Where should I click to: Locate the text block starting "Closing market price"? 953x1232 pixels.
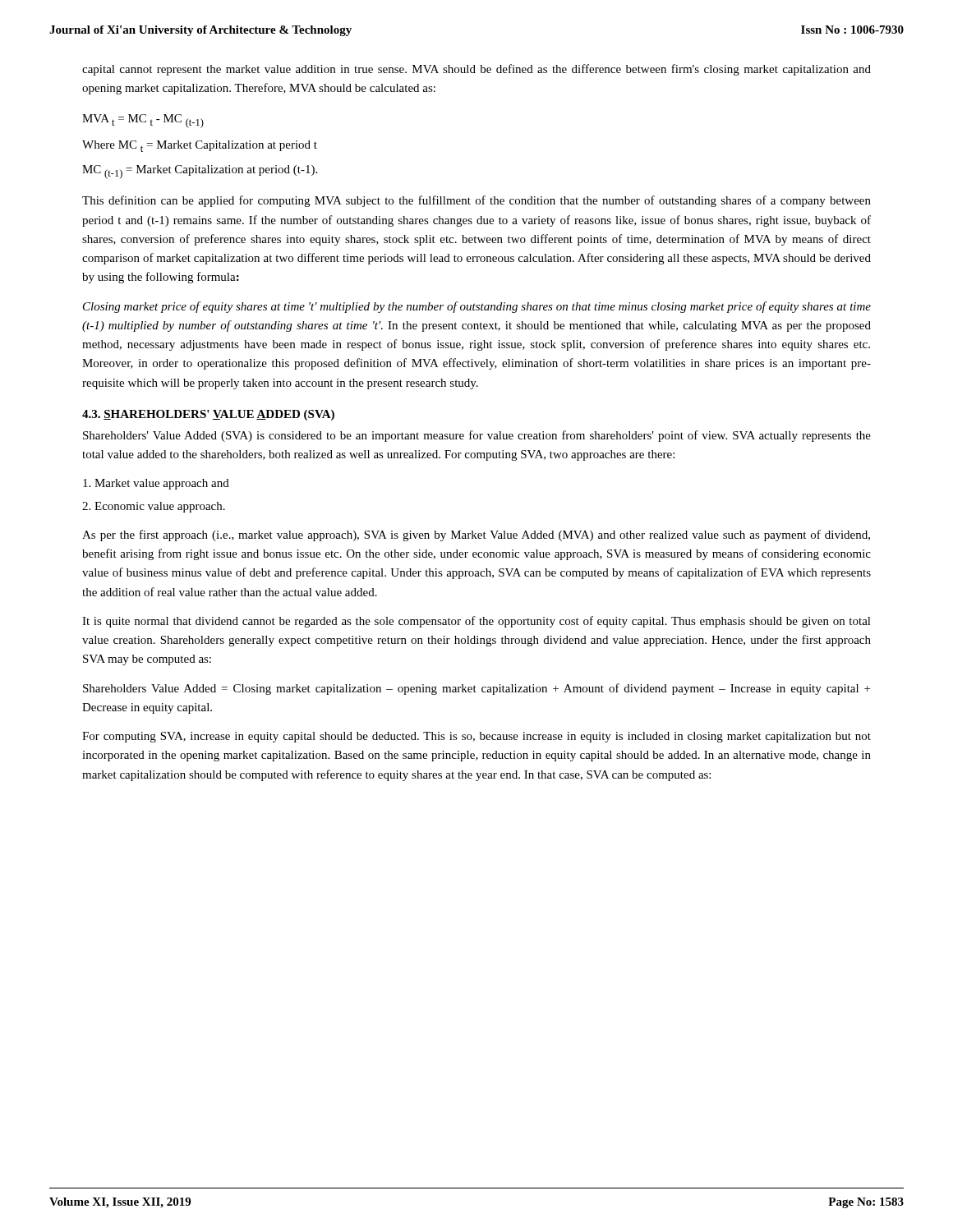476,344
